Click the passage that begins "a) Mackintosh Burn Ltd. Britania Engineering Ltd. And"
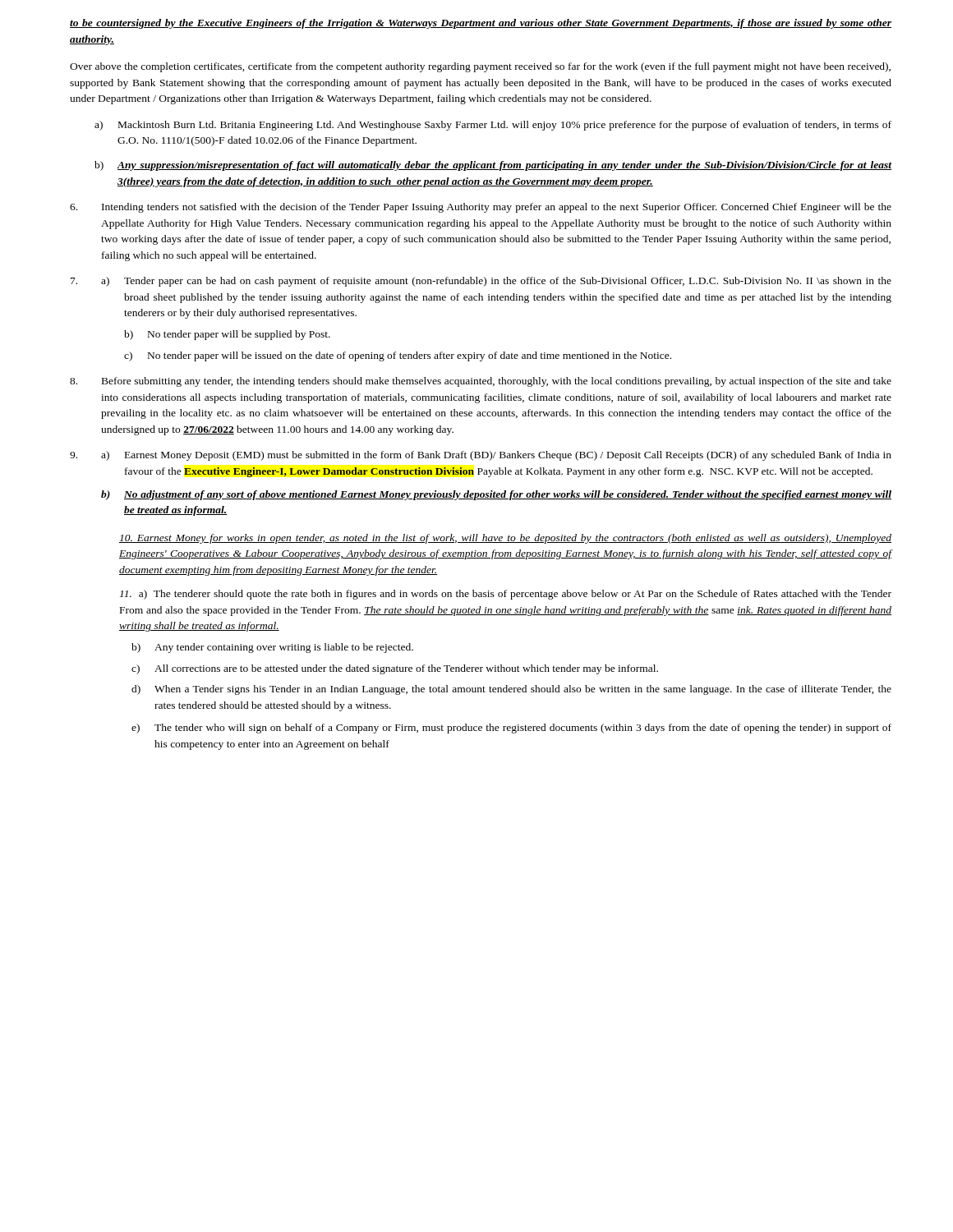Screen dimensions: 1232x953 click(493, 133)
